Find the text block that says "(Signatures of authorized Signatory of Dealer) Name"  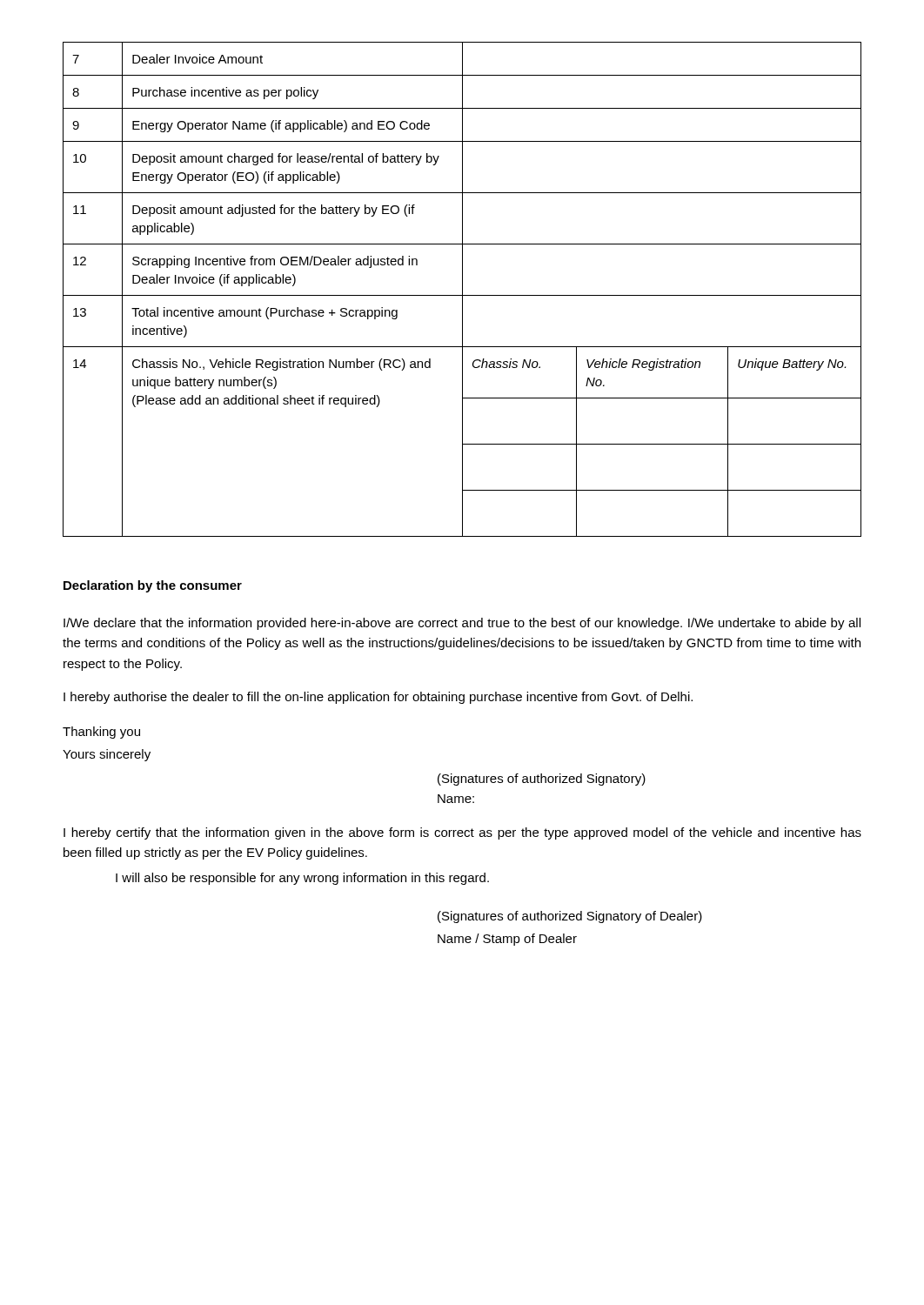pyautogui.click(x=649, y=927)
